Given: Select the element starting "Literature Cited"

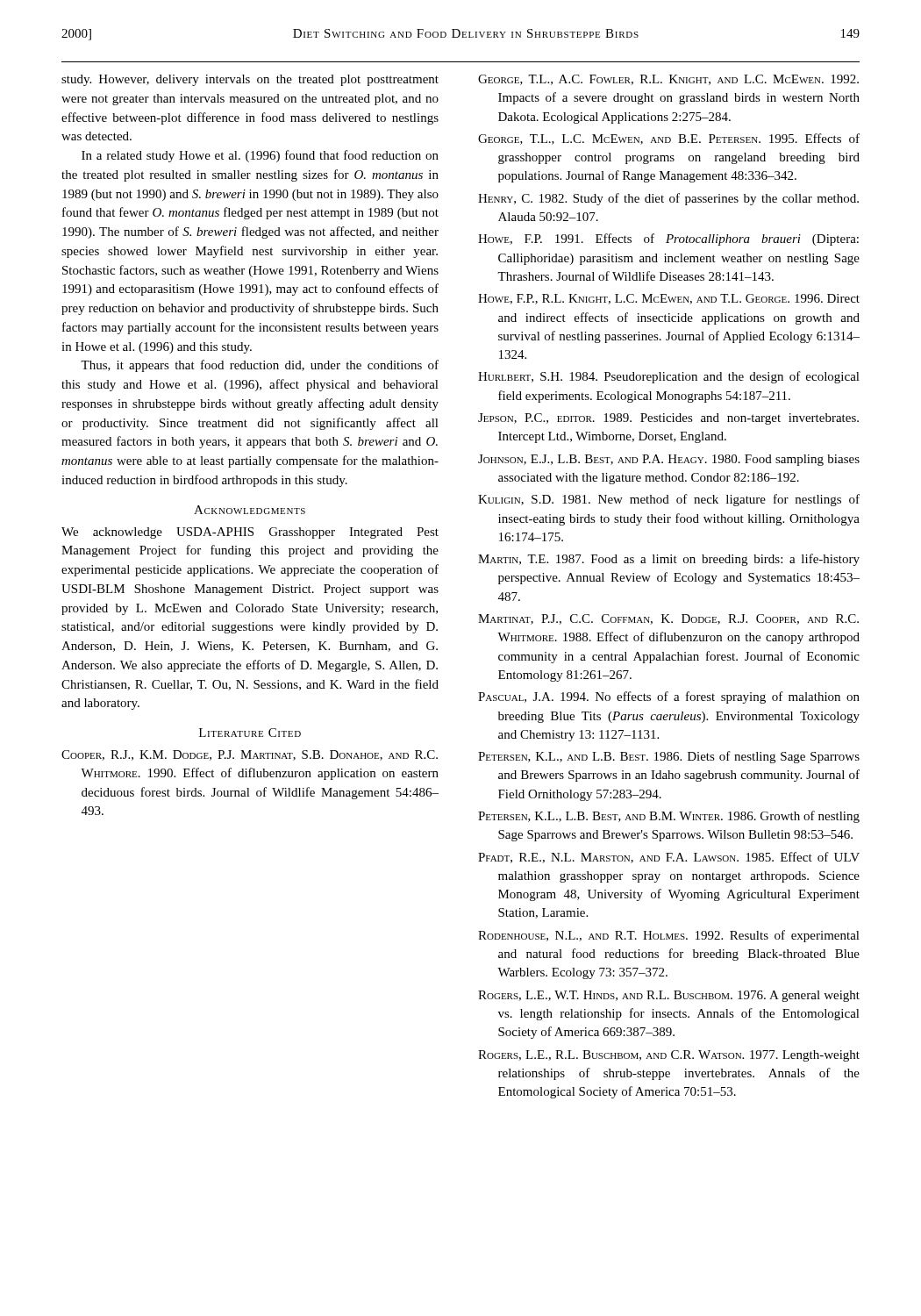Looking at the screenshot, I should tap(250, 733).
